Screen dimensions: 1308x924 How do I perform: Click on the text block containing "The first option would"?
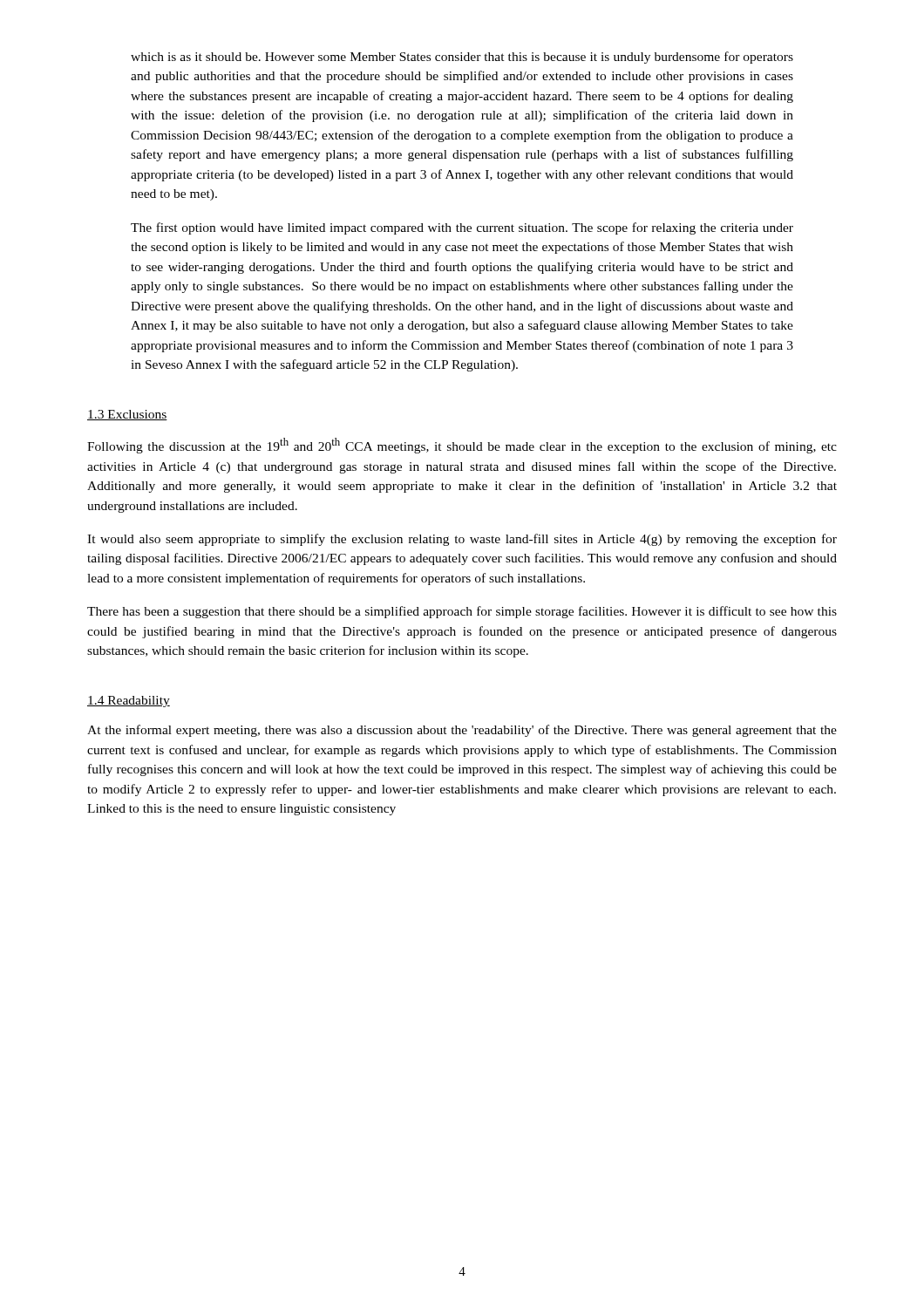pyautogui.click(x=462, y=295)
